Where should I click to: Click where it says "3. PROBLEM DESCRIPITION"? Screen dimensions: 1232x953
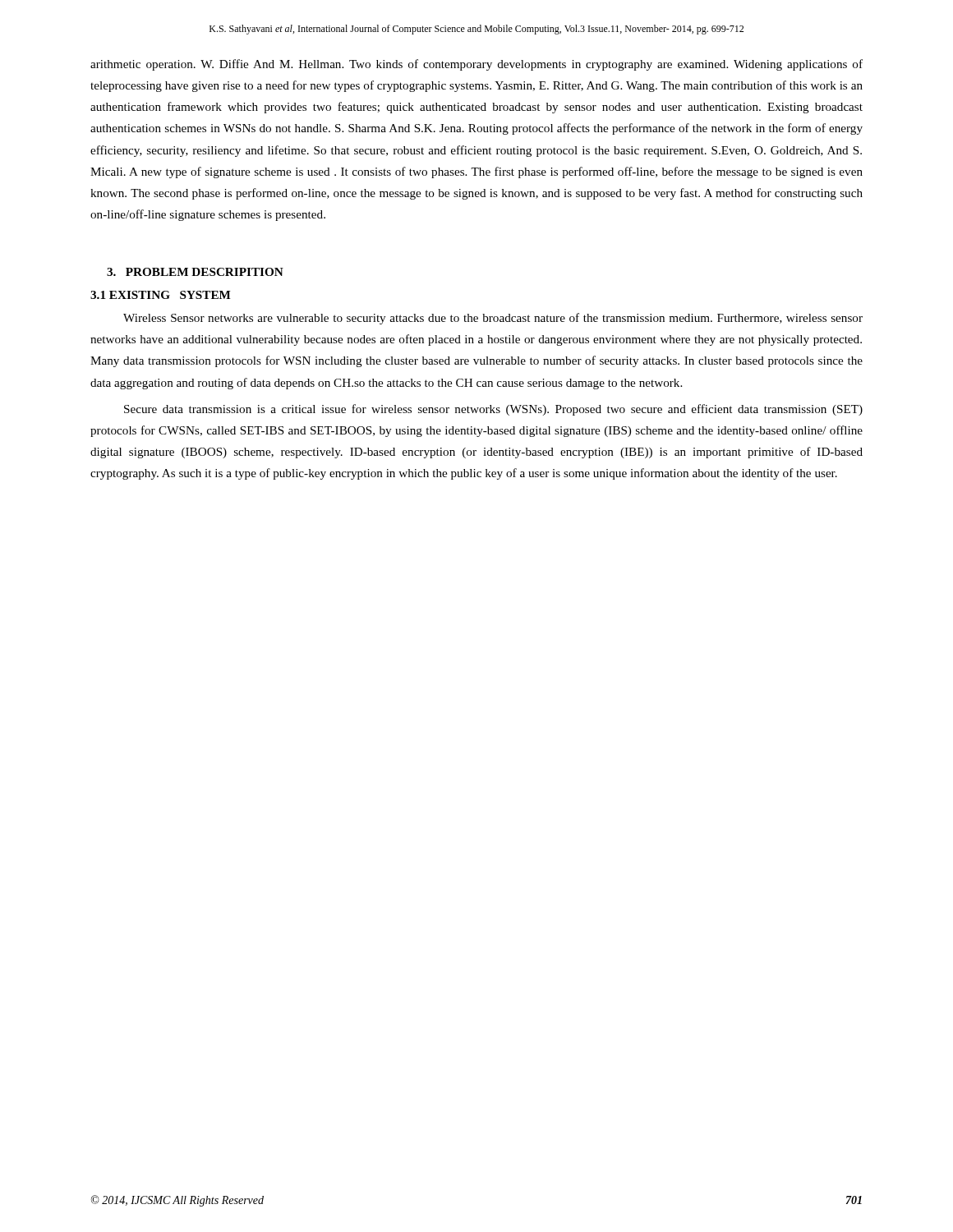pos(195,272)
